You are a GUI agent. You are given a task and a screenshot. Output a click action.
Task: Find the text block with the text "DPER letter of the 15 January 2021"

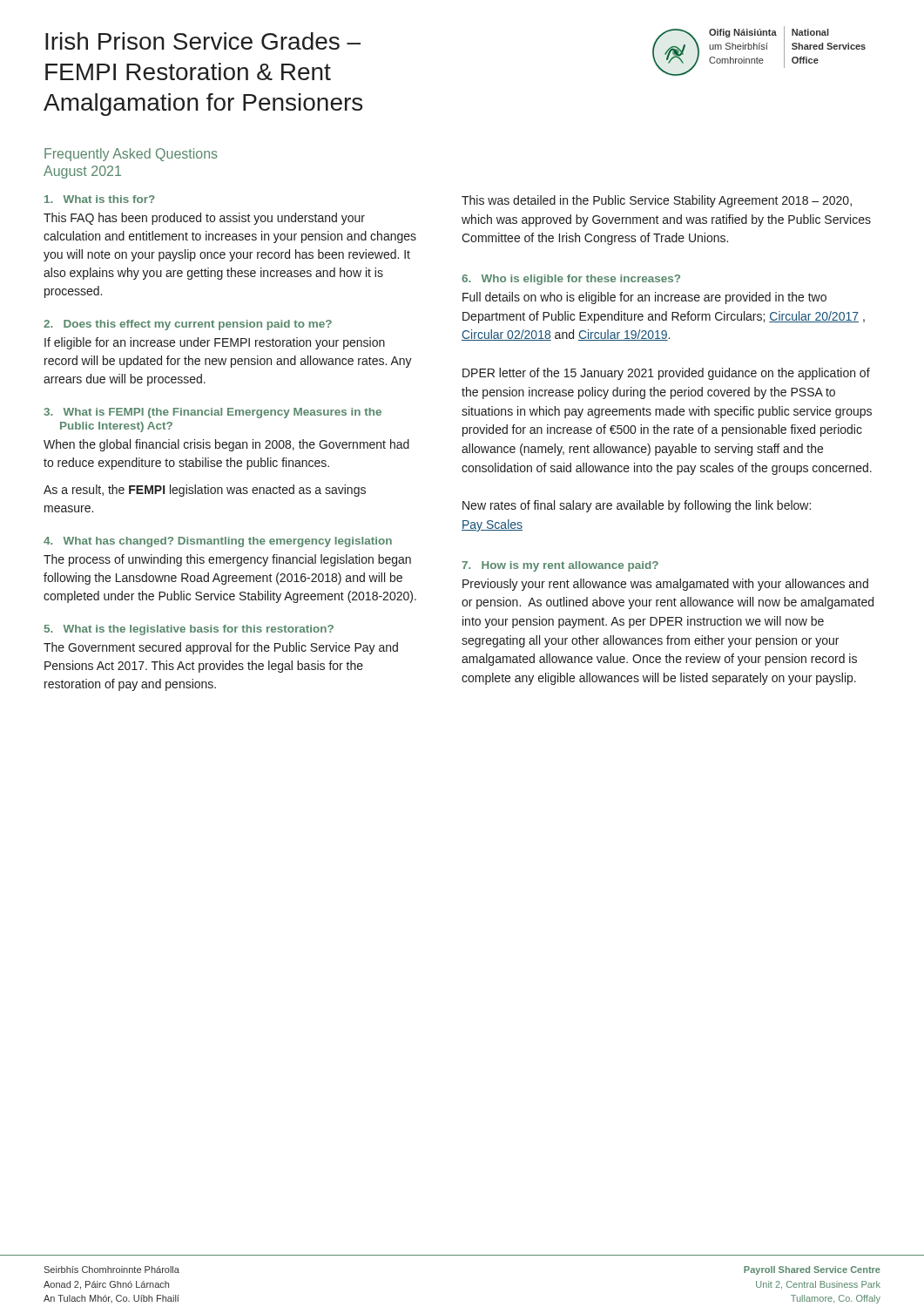[667, 420]
